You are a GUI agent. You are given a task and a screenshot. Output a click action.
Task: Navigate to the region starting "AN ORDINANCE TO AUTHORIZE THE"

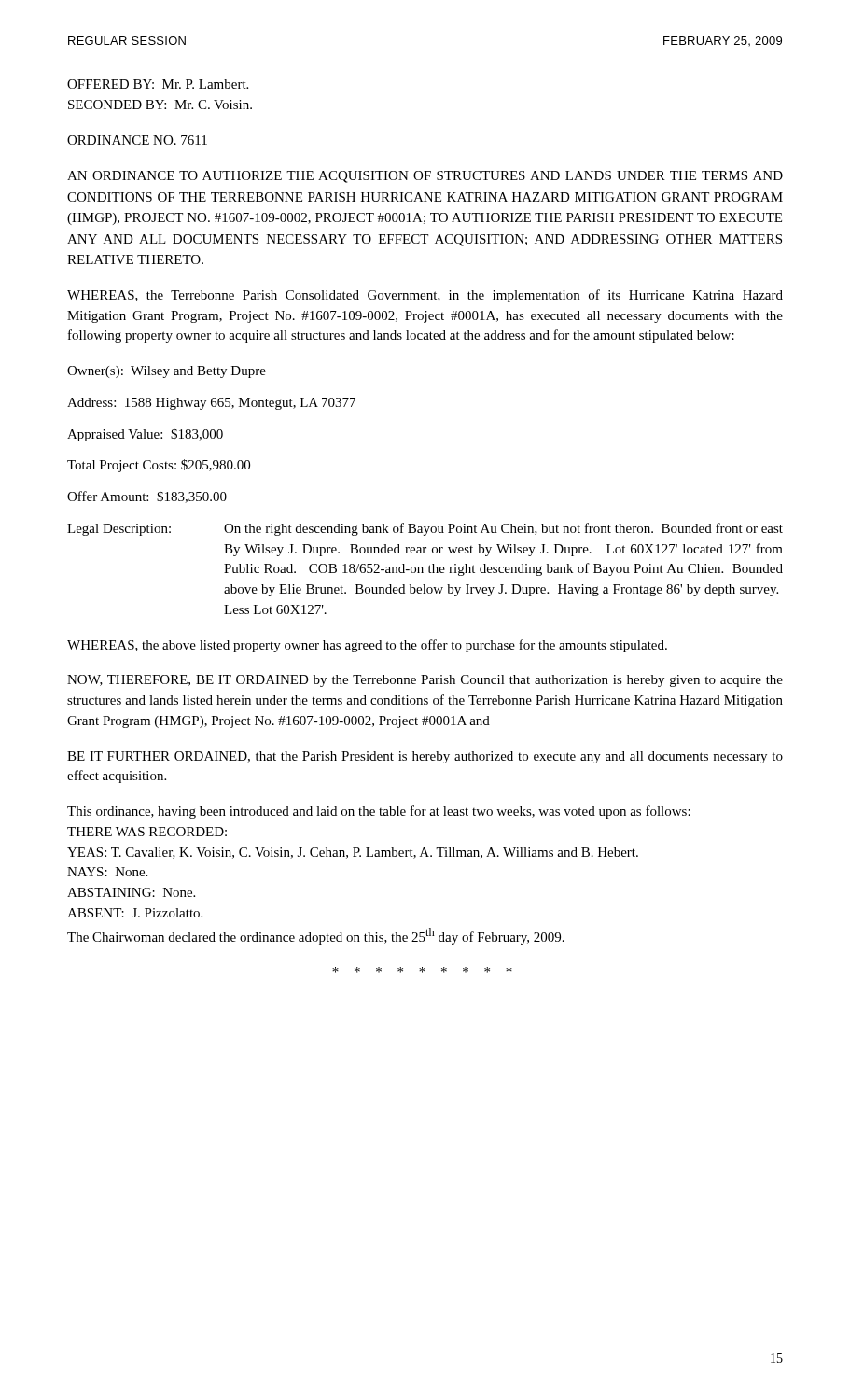point(425,218)
